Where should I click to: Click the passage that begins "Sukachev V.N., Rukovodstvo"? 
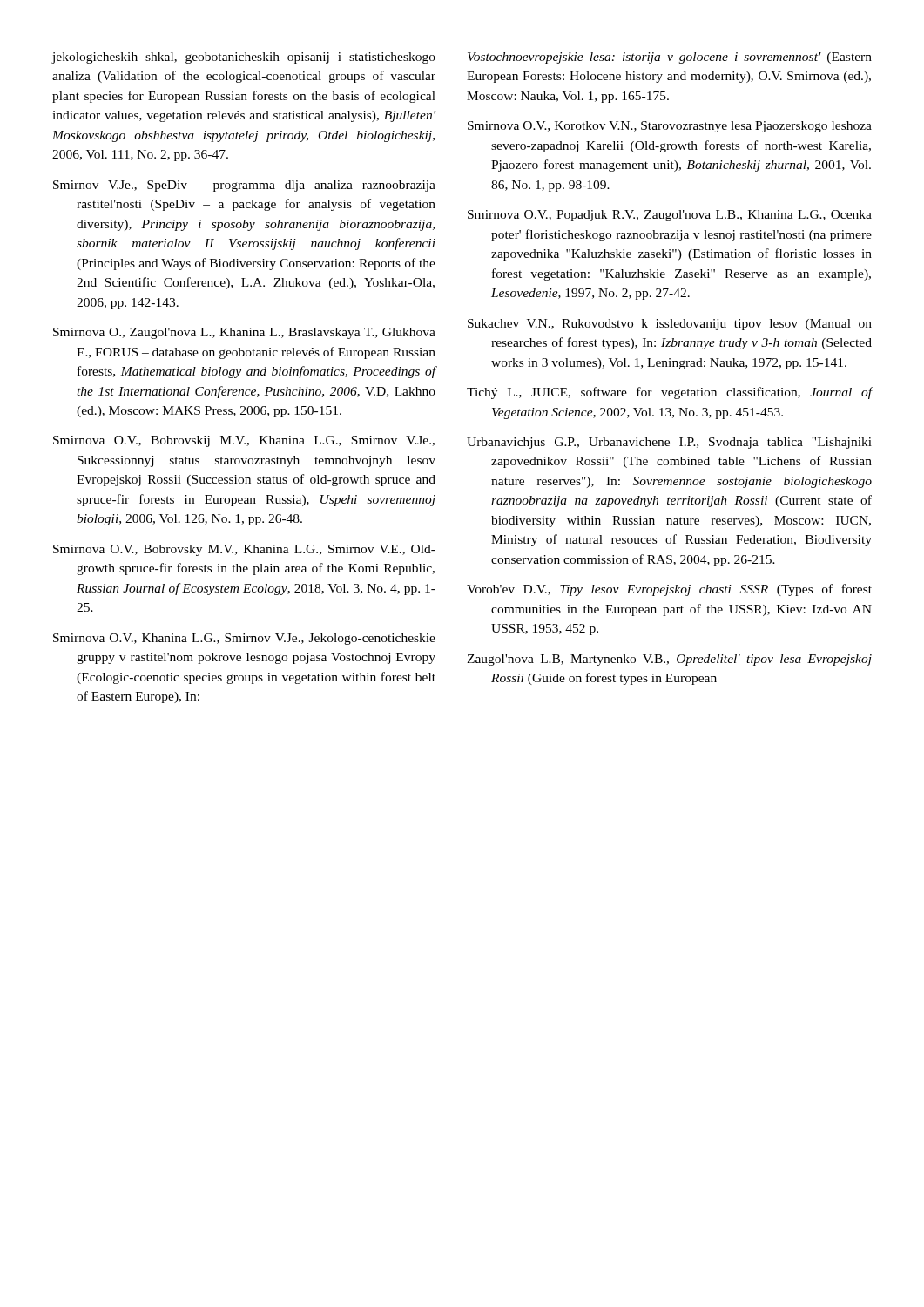point(669,342)
